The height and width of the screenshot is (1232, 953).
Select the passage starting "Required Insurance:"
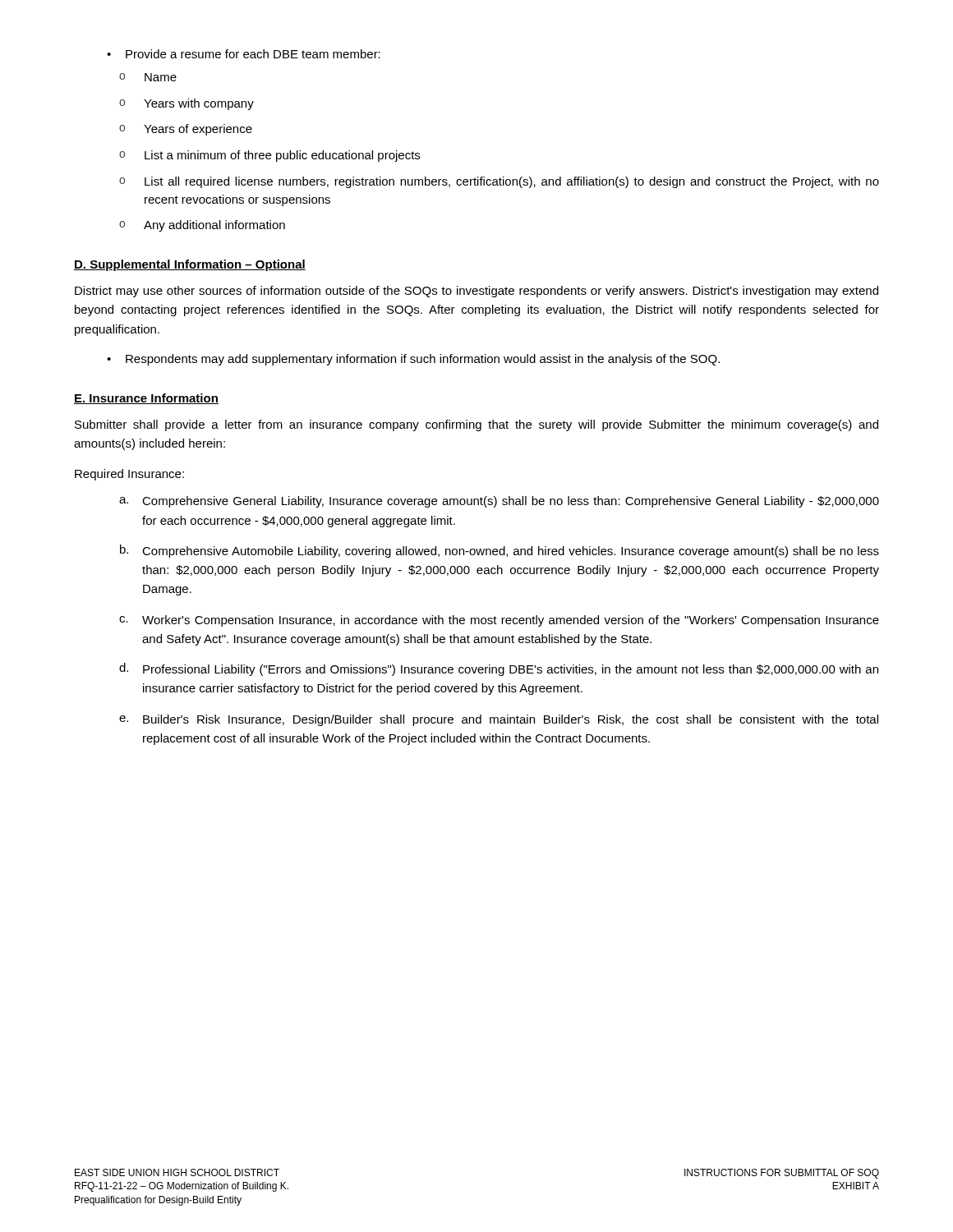coord(129,474)
